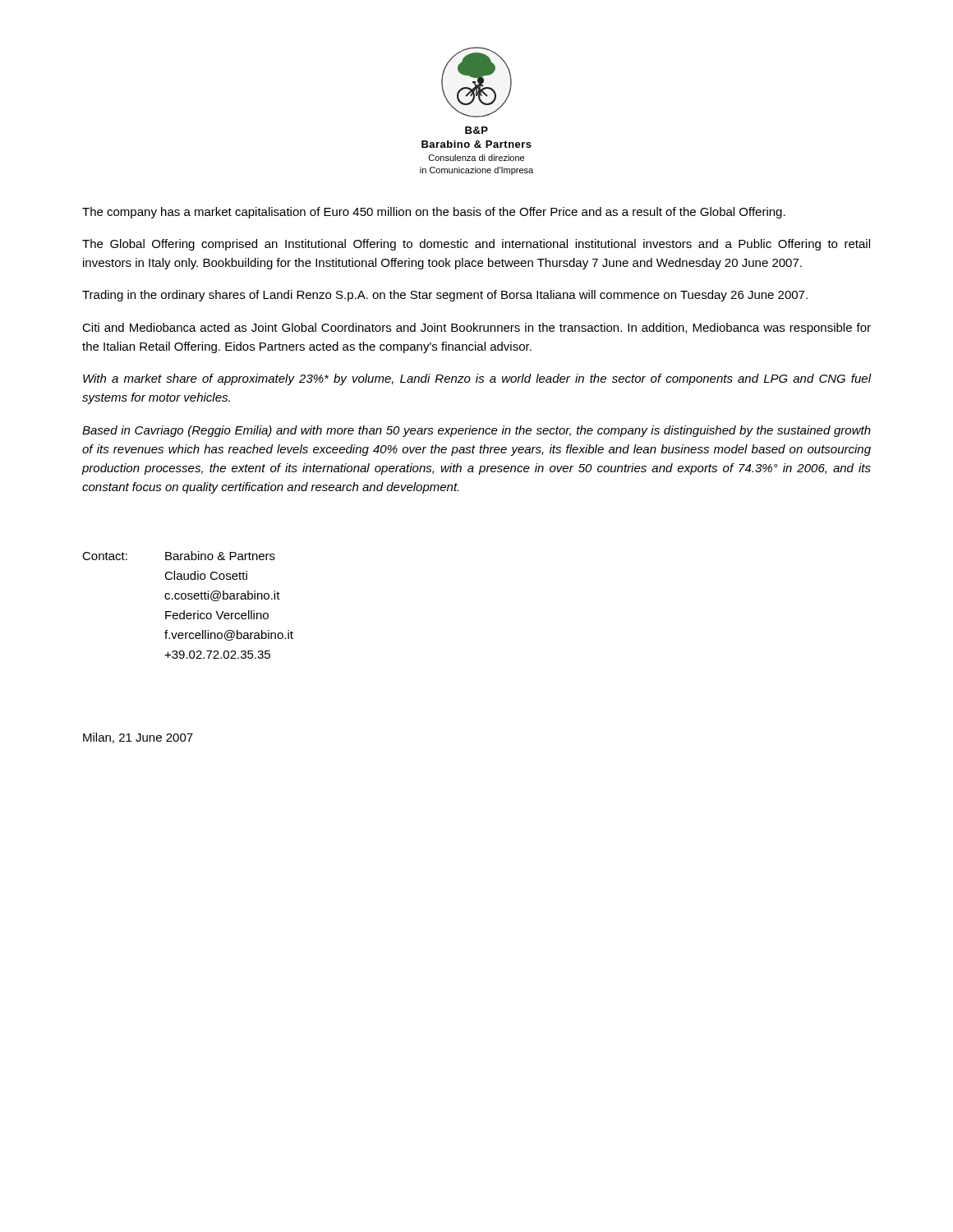Locate the text block starting "Citi and Mediobanca acted as"

click(x=476, y=337)
